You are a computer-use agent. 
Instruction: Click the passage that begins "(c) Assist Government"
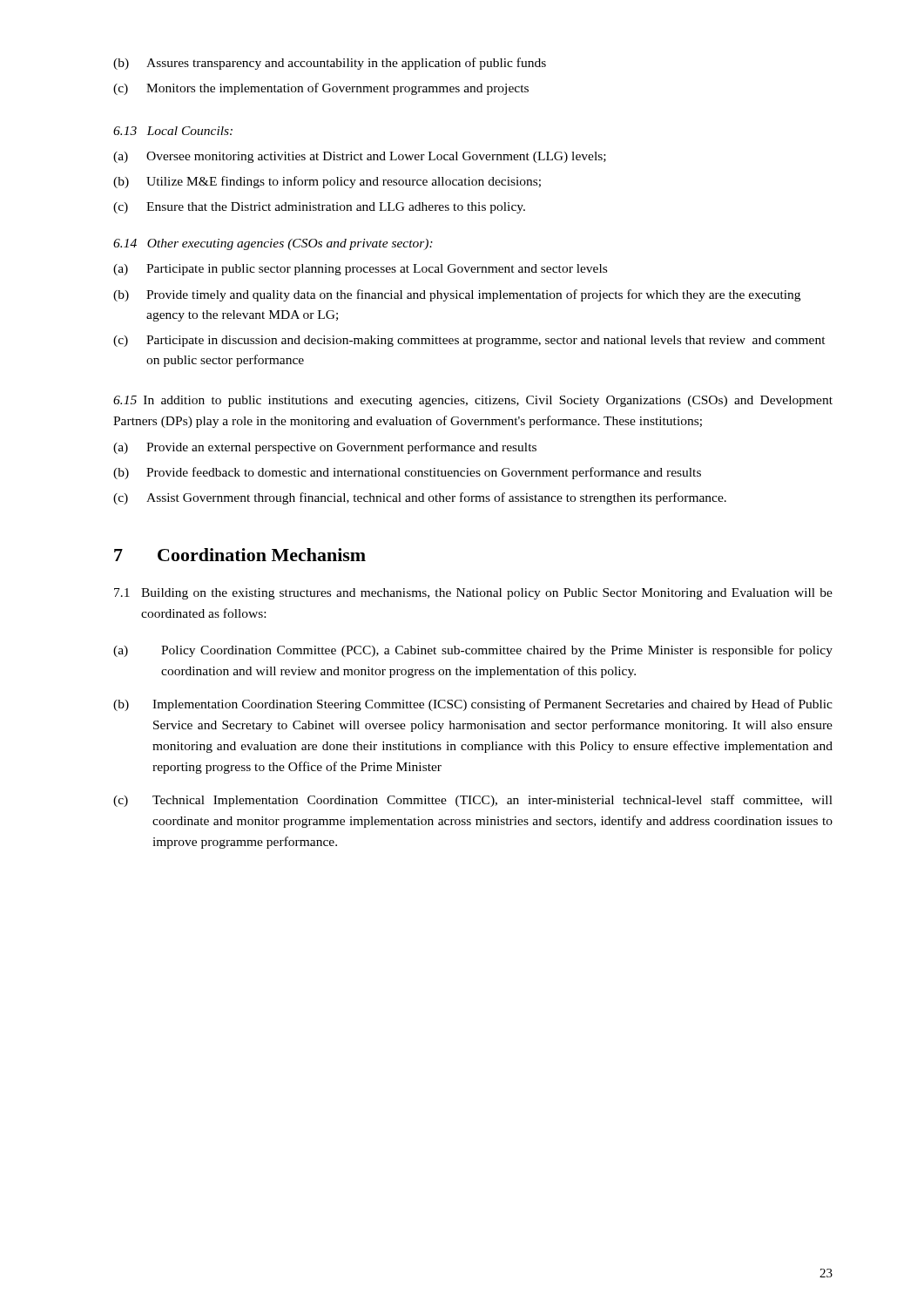click(473, 497)
